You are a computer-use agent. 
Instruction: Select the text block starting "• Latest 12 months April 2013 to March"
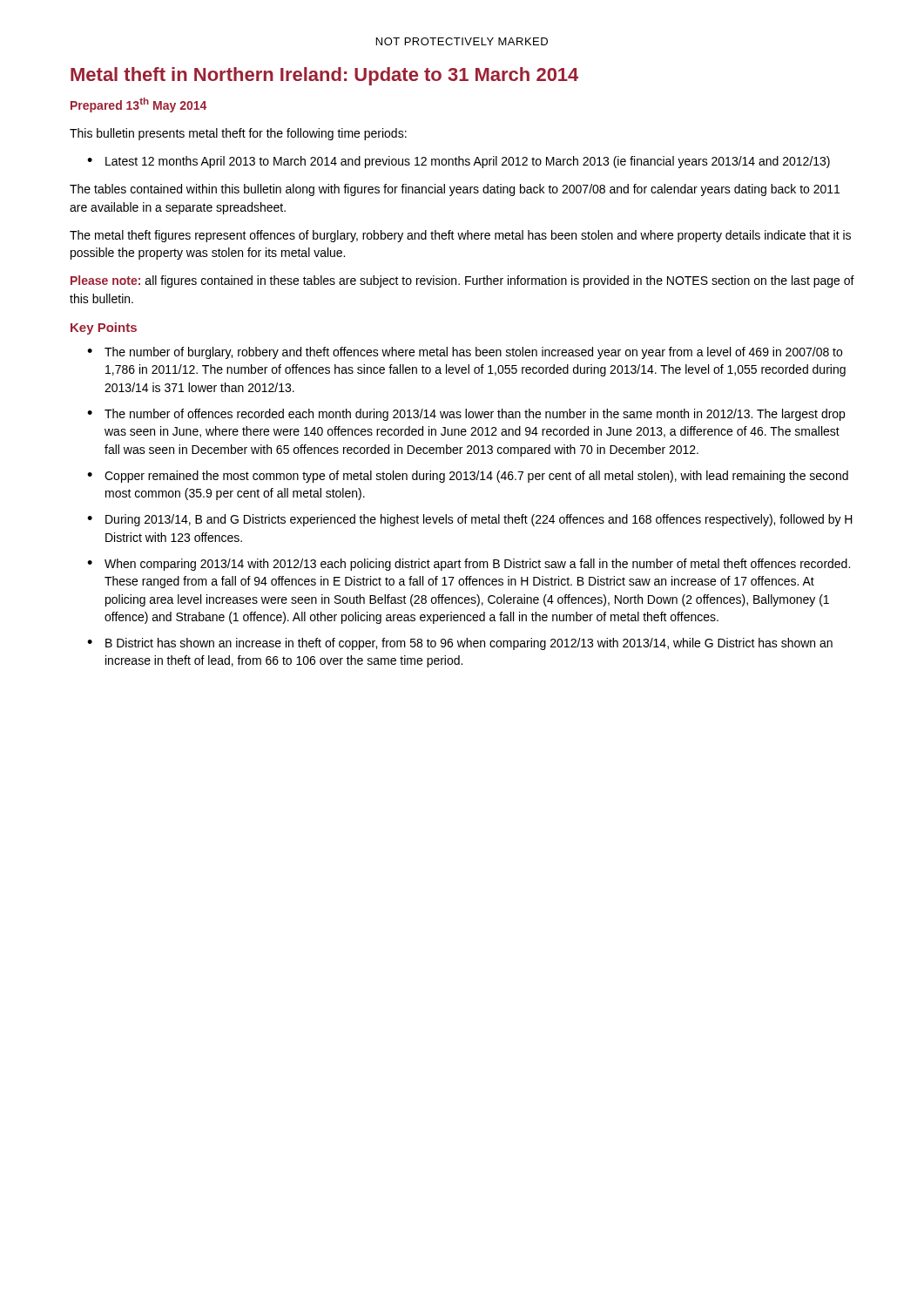pos(459,161)
